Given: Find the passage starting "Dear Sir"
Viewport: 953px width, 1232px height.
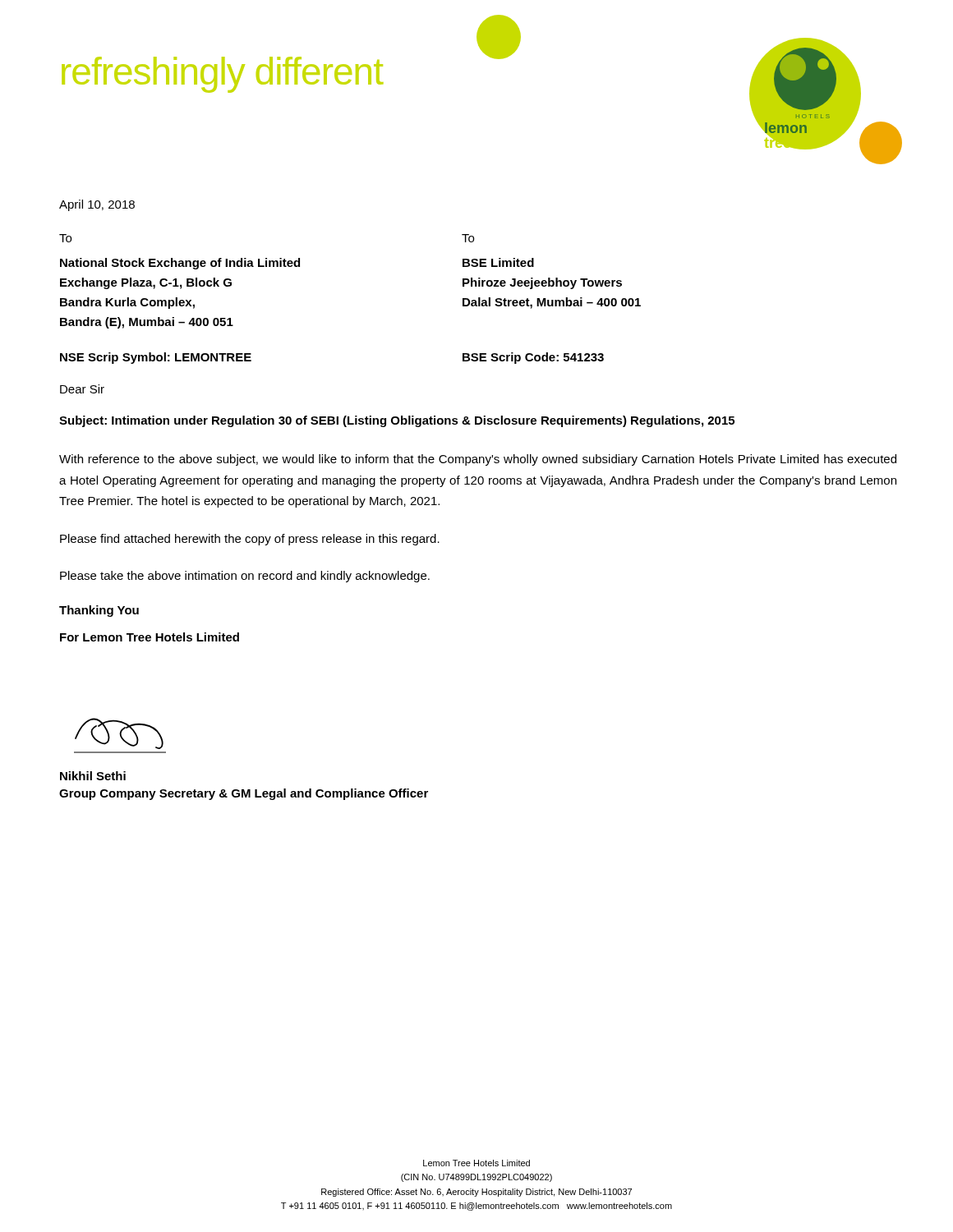Looking at the screenshot, I should (x=82, y=389).
